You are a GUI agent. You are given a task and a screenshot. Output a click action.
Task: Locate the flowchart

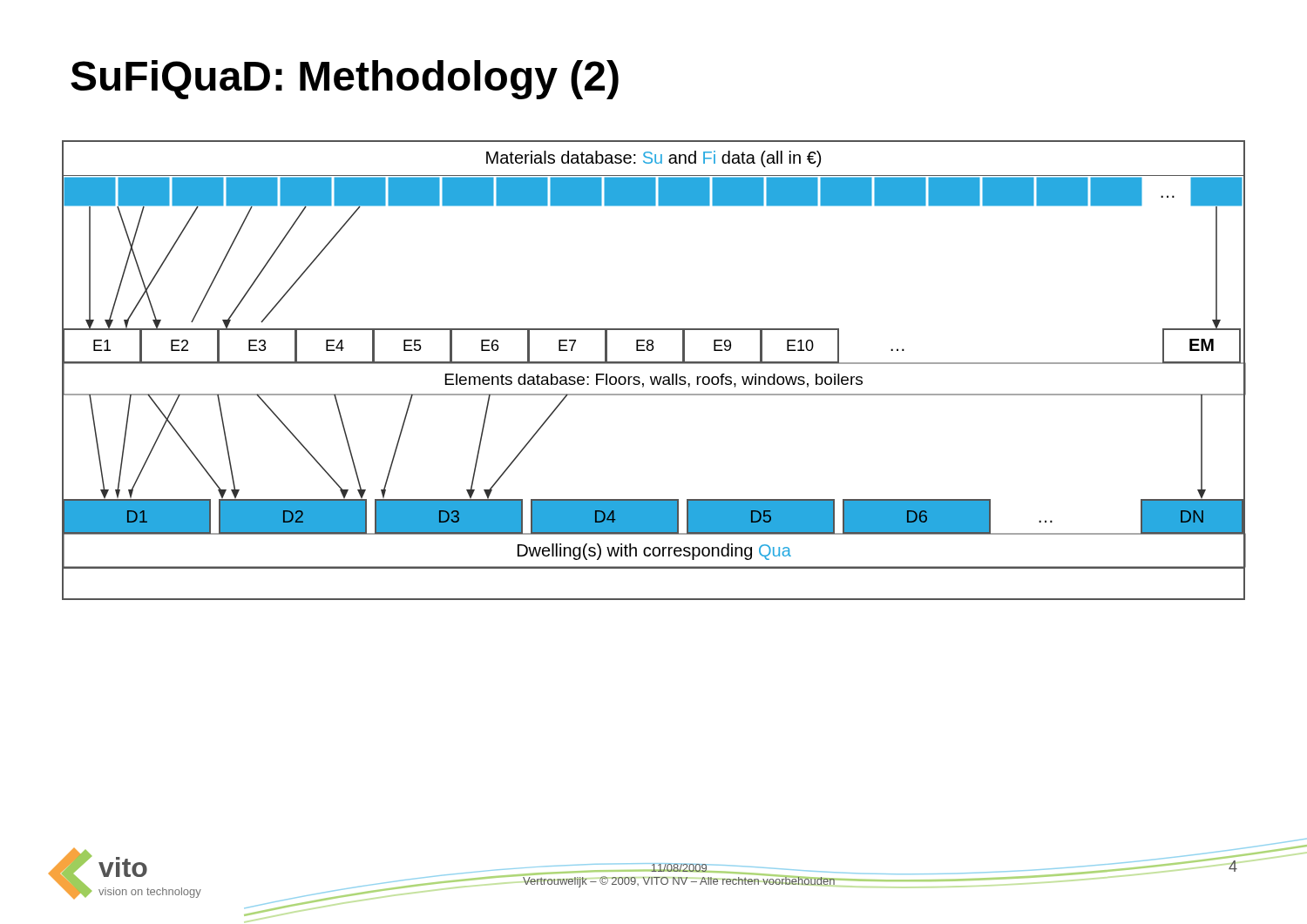[x=654, y=370]
